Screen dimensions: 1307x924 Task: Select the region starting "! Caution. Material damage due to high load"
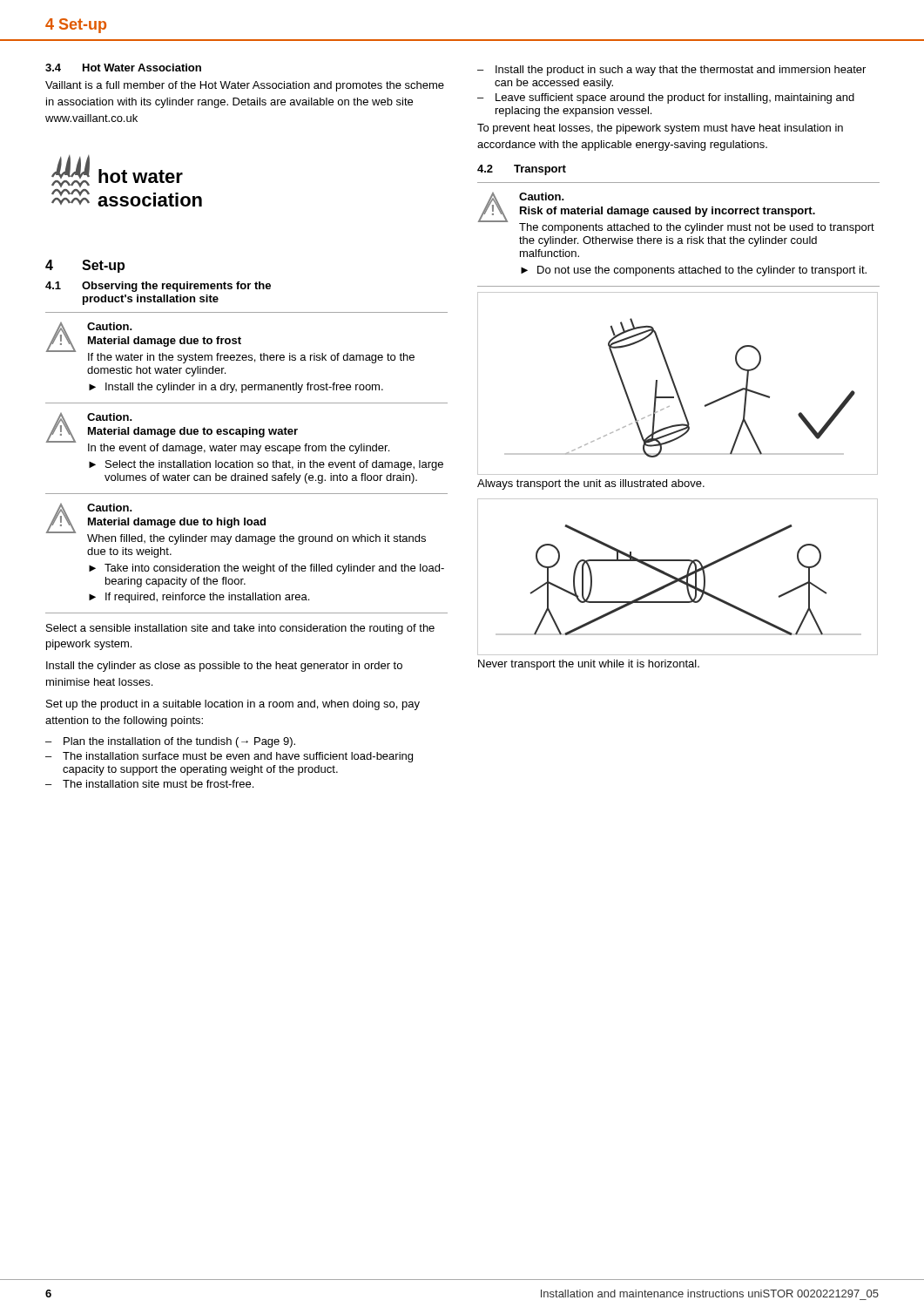pos(246,553)
